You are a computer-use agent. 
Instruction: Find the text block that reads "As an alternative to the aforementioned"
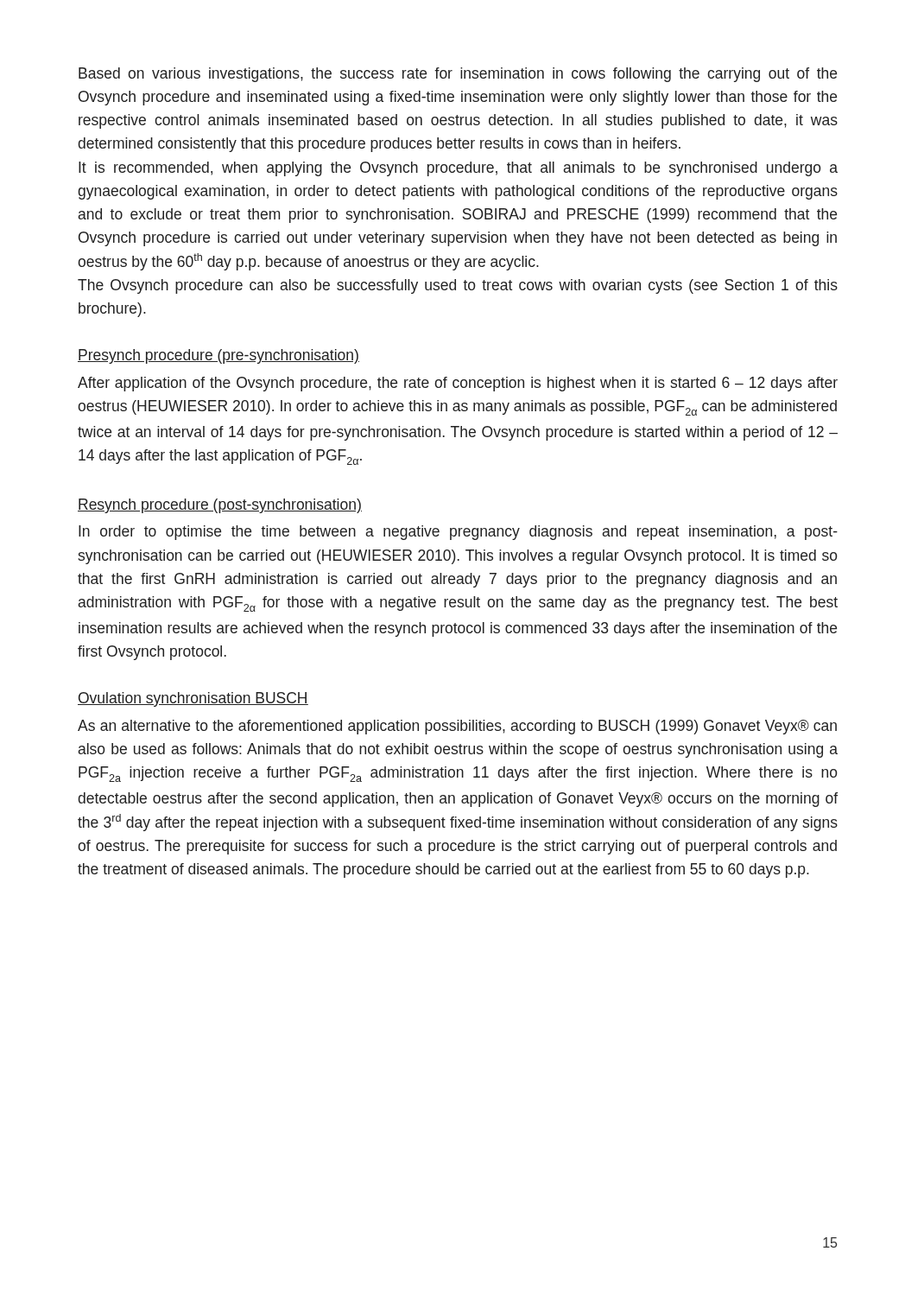(458, 797)
